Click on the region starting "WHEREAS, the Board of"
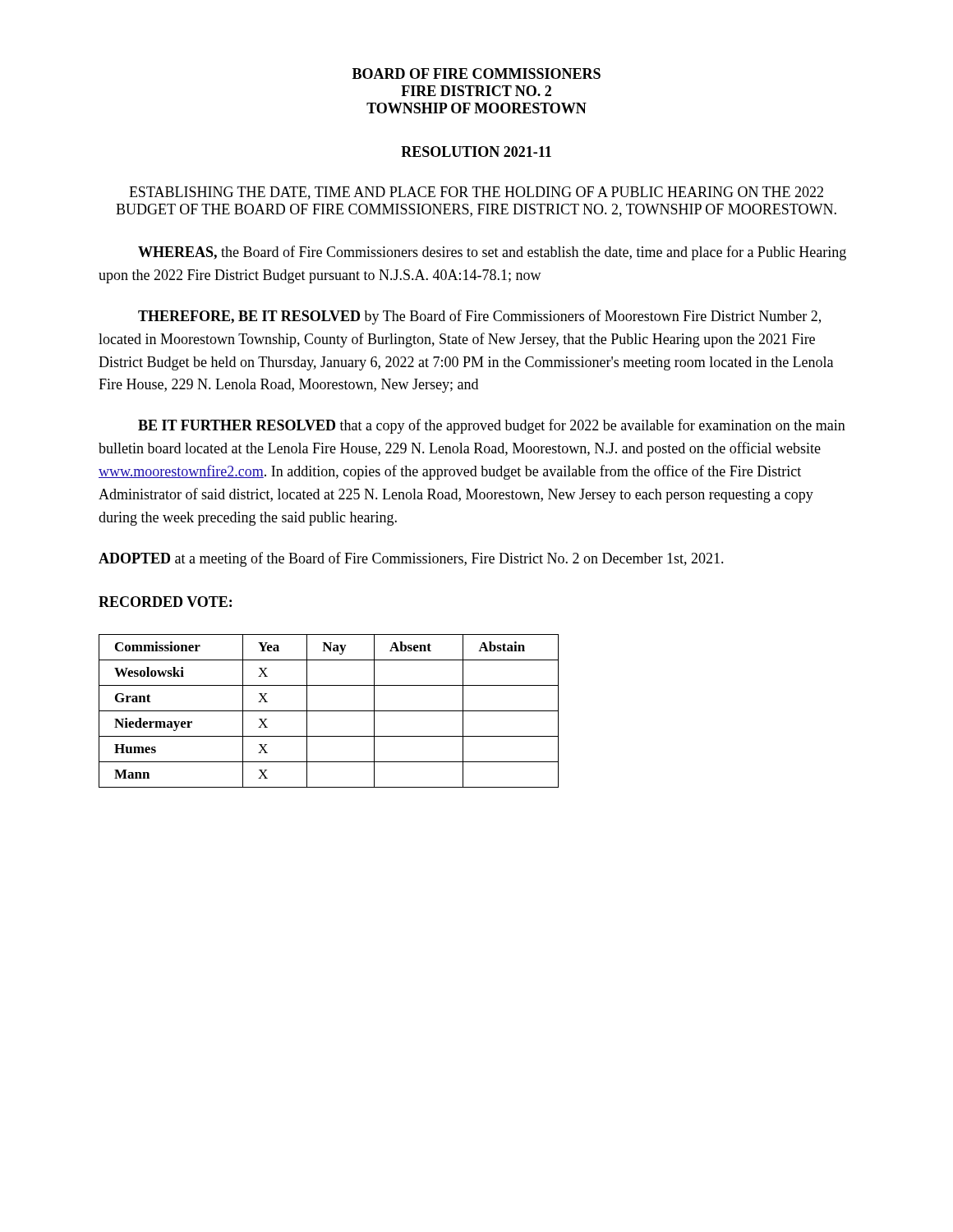This screenshot has height=1232, width=953. [472, 264]
